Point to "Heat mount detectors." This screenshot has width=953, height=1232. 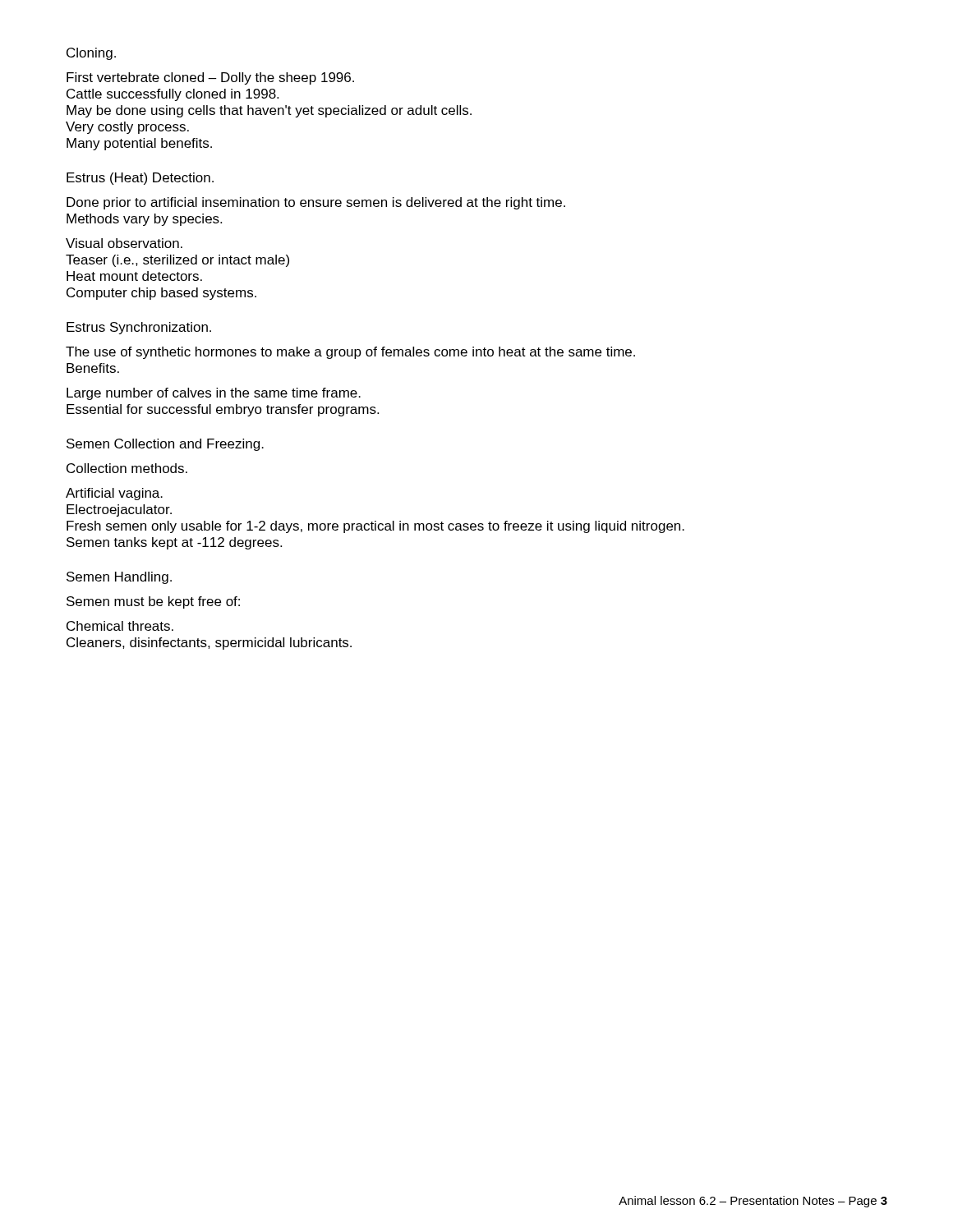coord(134,276)
